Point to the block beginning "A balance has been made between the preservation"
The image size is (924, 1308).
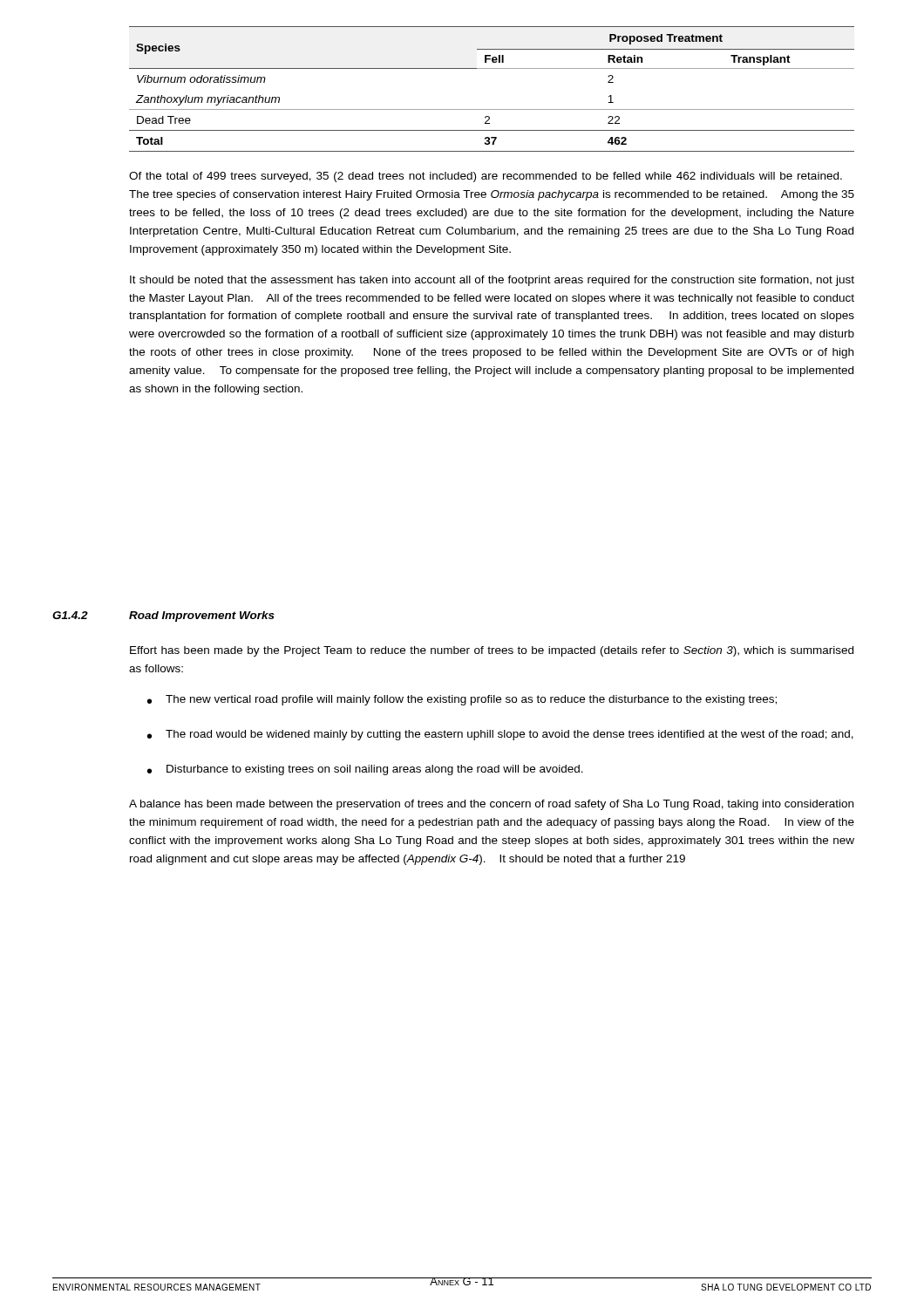click(x=492, y=831)
